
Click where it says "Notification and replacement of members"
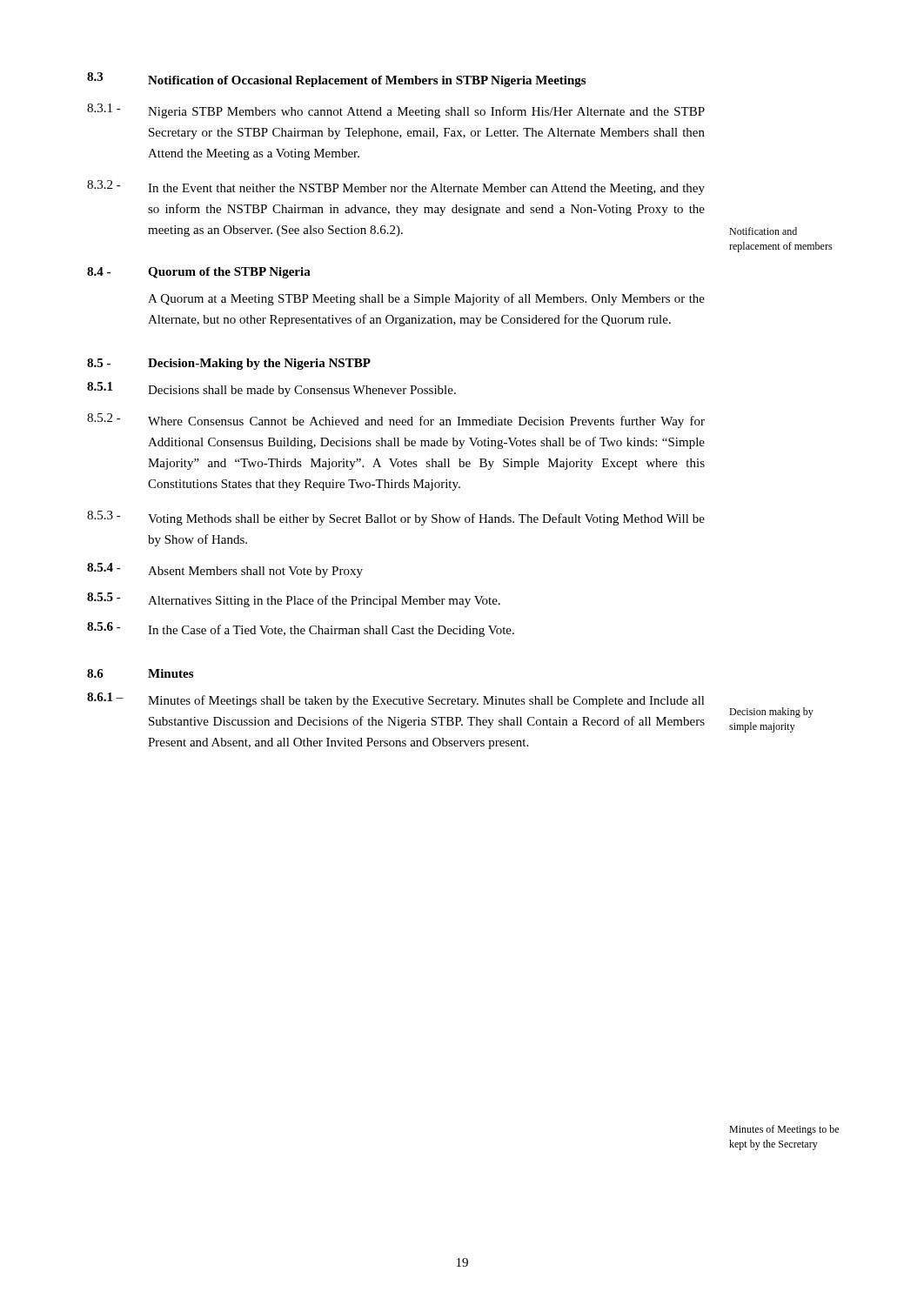pyautogui.click(x=781, y=239)
